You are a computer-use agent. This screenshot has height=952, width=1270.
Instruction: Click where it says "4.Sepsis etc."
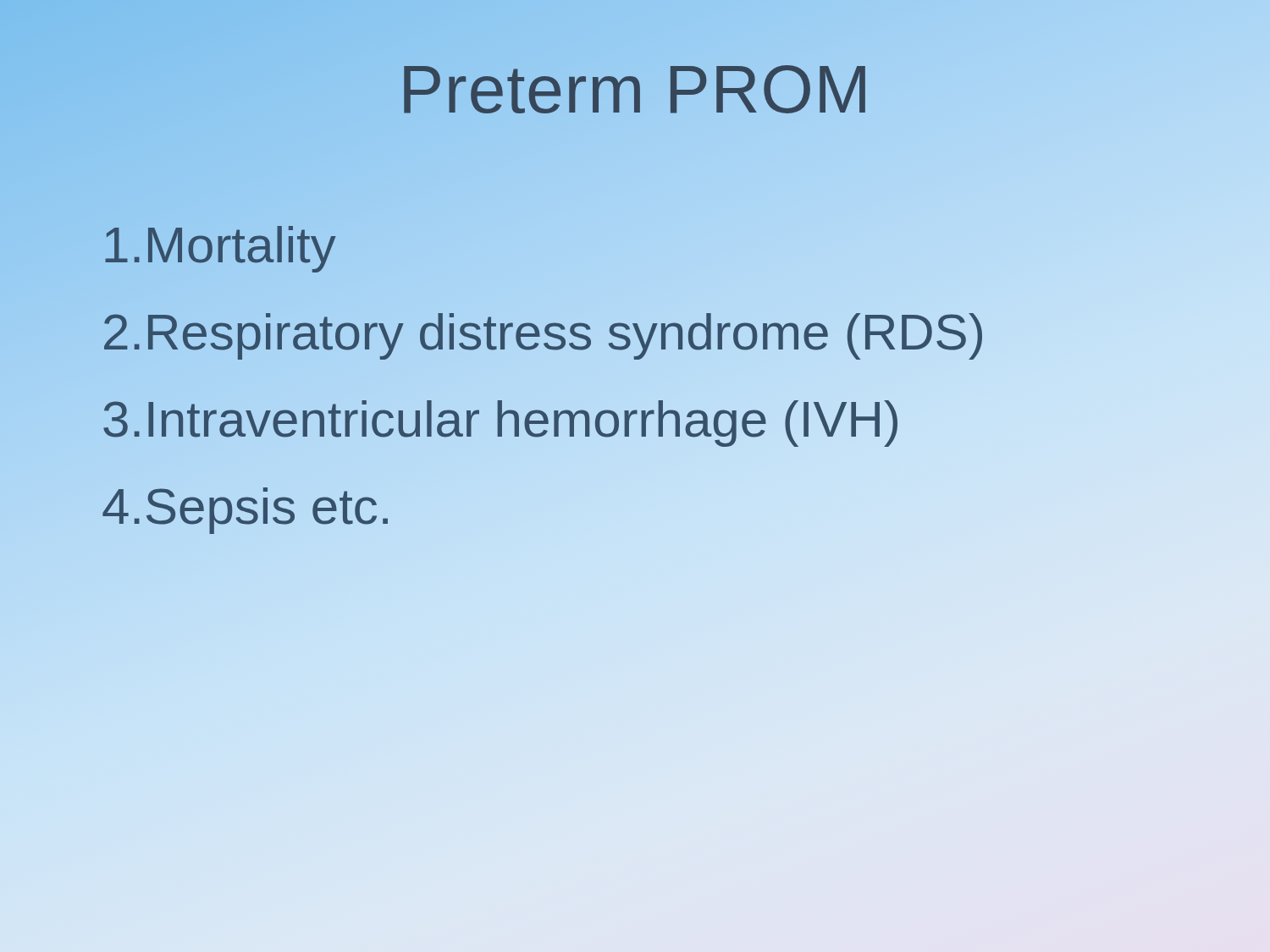(247, 506)
